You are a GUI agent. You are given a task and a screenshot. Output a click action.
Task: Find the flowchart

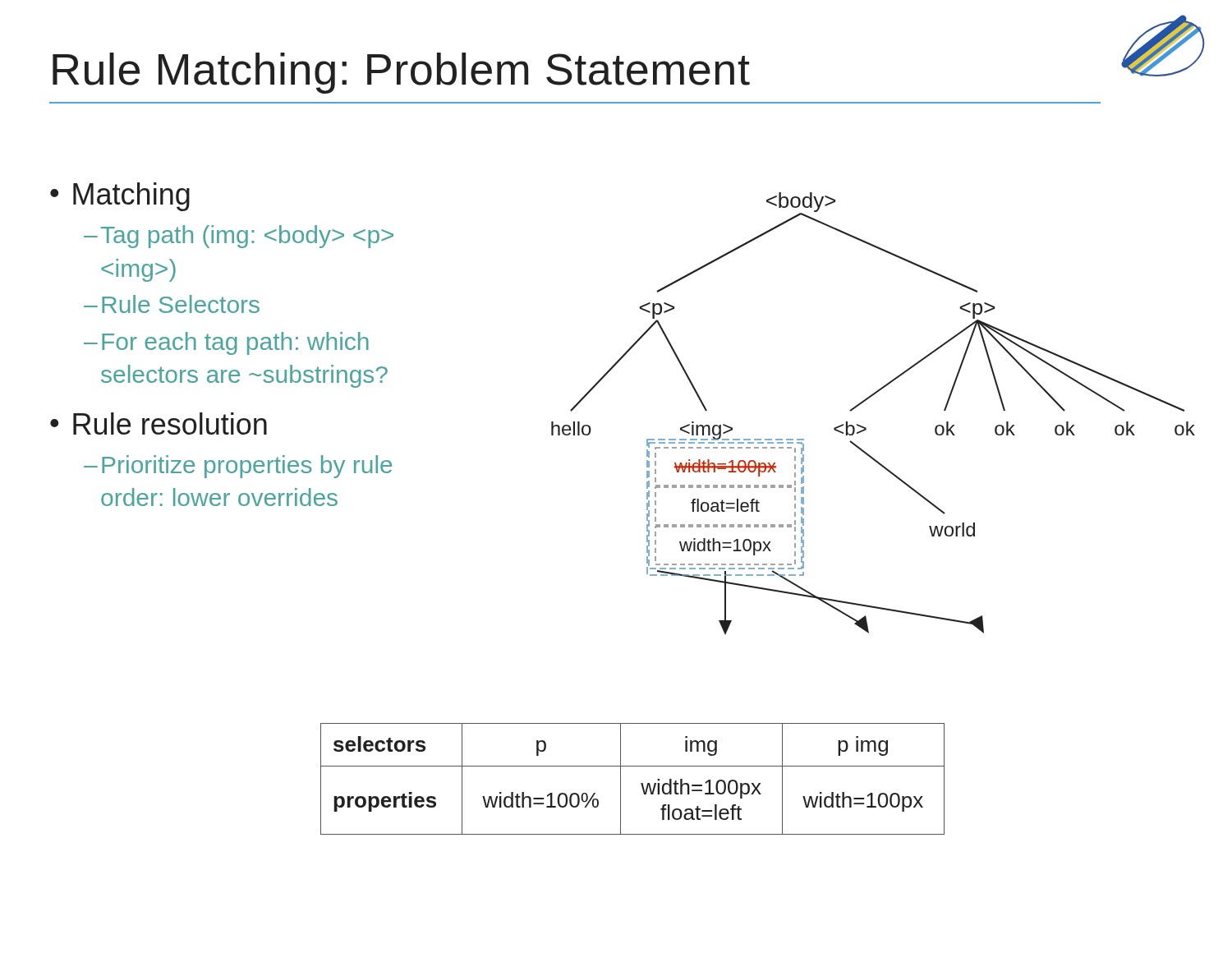(x=801, y=444)
